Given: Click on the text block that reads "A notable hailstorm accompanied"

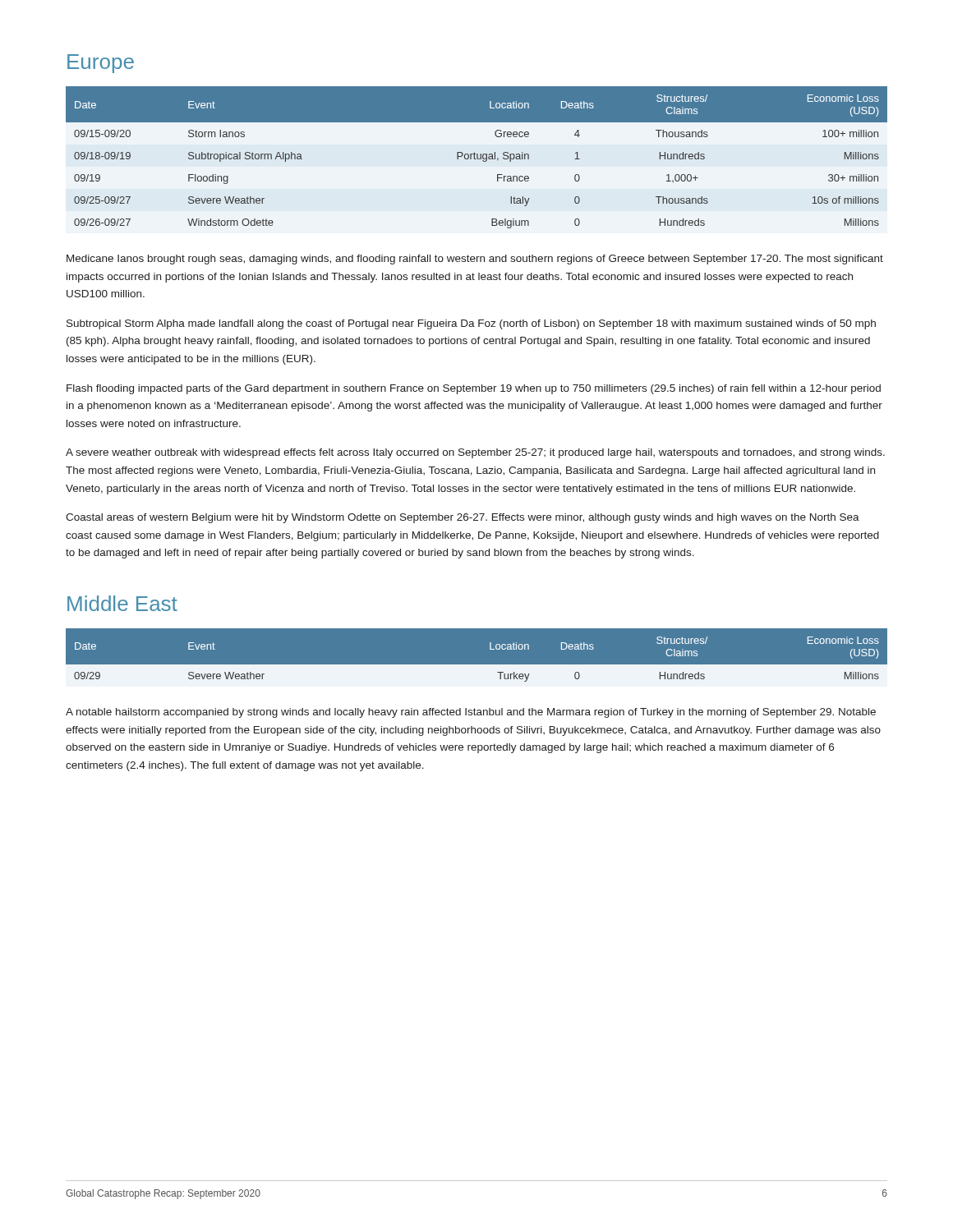Looking at the screenshot, I should (x=476, y=738).
